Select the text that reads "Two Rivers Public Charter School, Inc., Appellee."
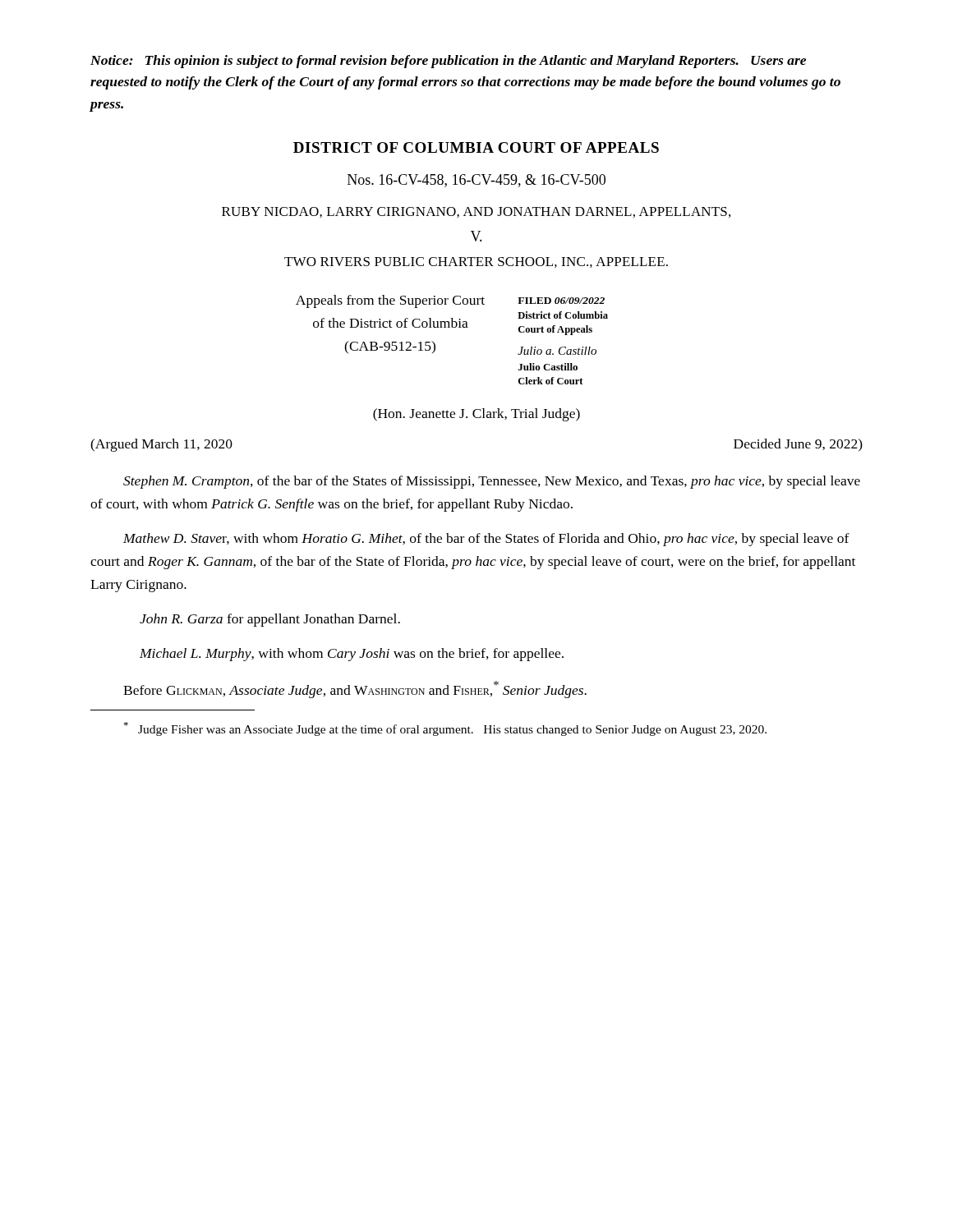Viewport: 953px width, 1232px height. click(x=476, y=261)
